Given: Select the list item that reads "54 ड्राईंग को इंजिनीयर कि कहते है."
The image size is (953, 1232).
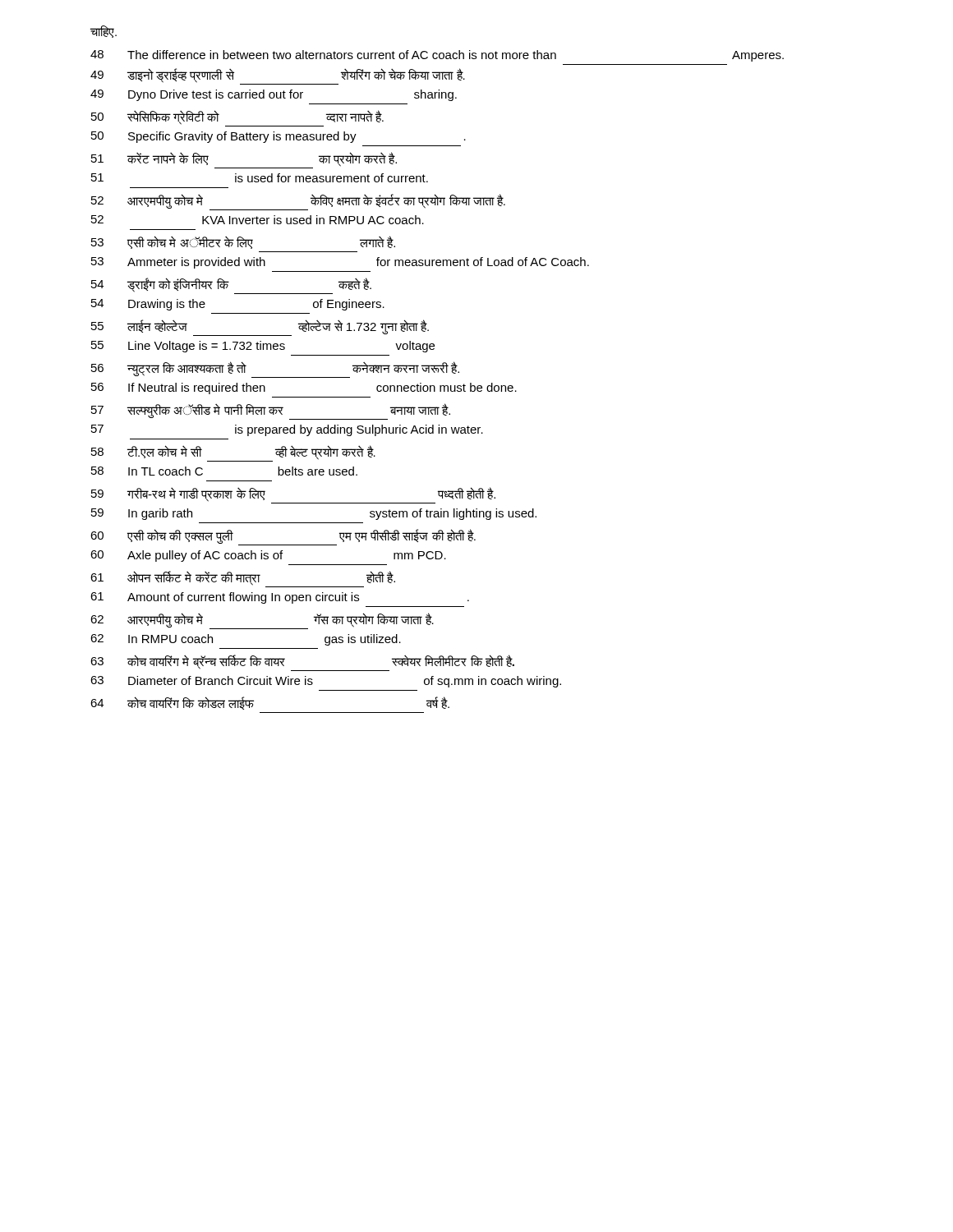Looking at the screenshot, I should [x=231, y=286].
